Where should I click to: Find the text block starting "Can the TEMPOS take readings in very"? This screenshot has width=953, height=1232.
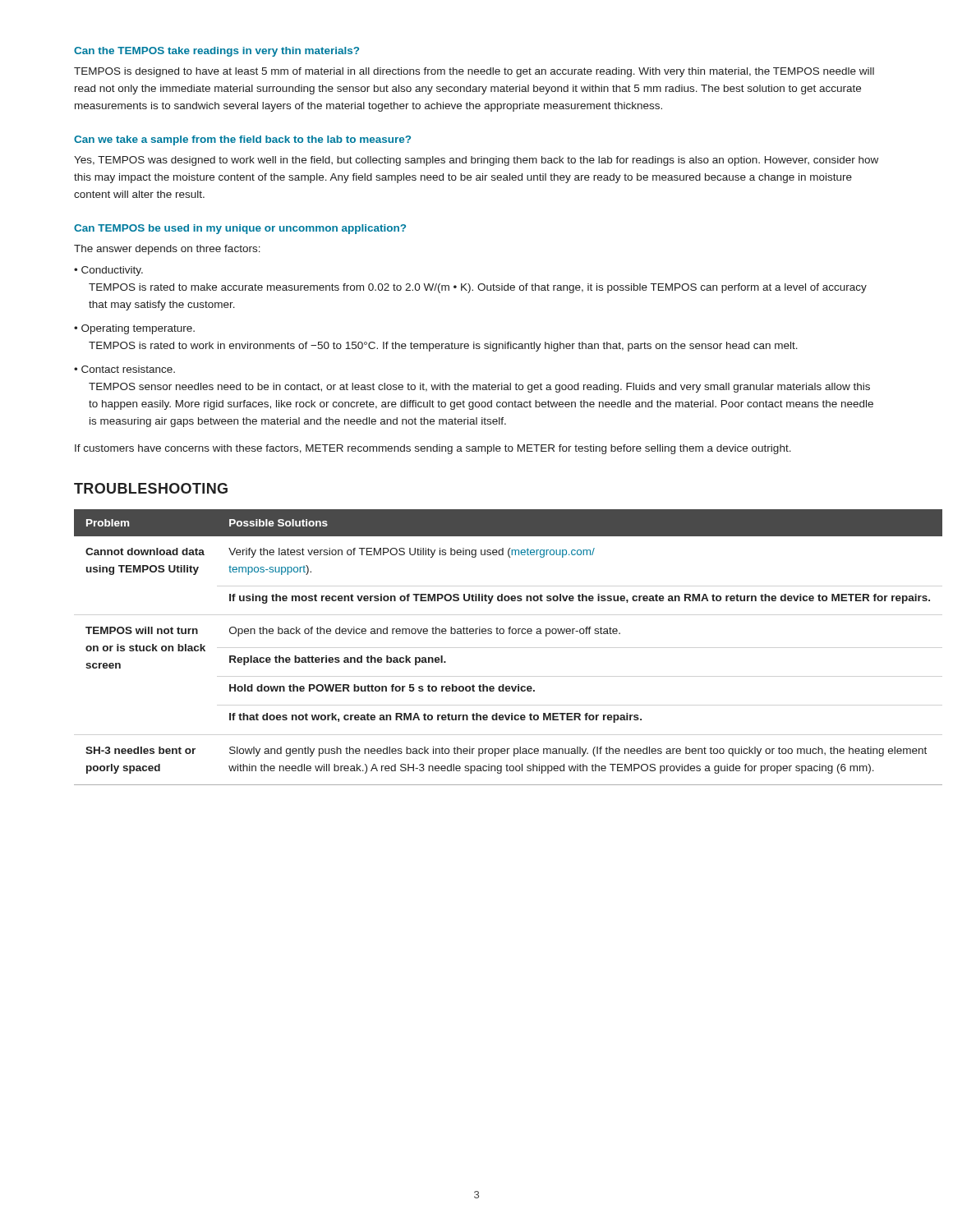pyautogui.click(x=217, y=51)
